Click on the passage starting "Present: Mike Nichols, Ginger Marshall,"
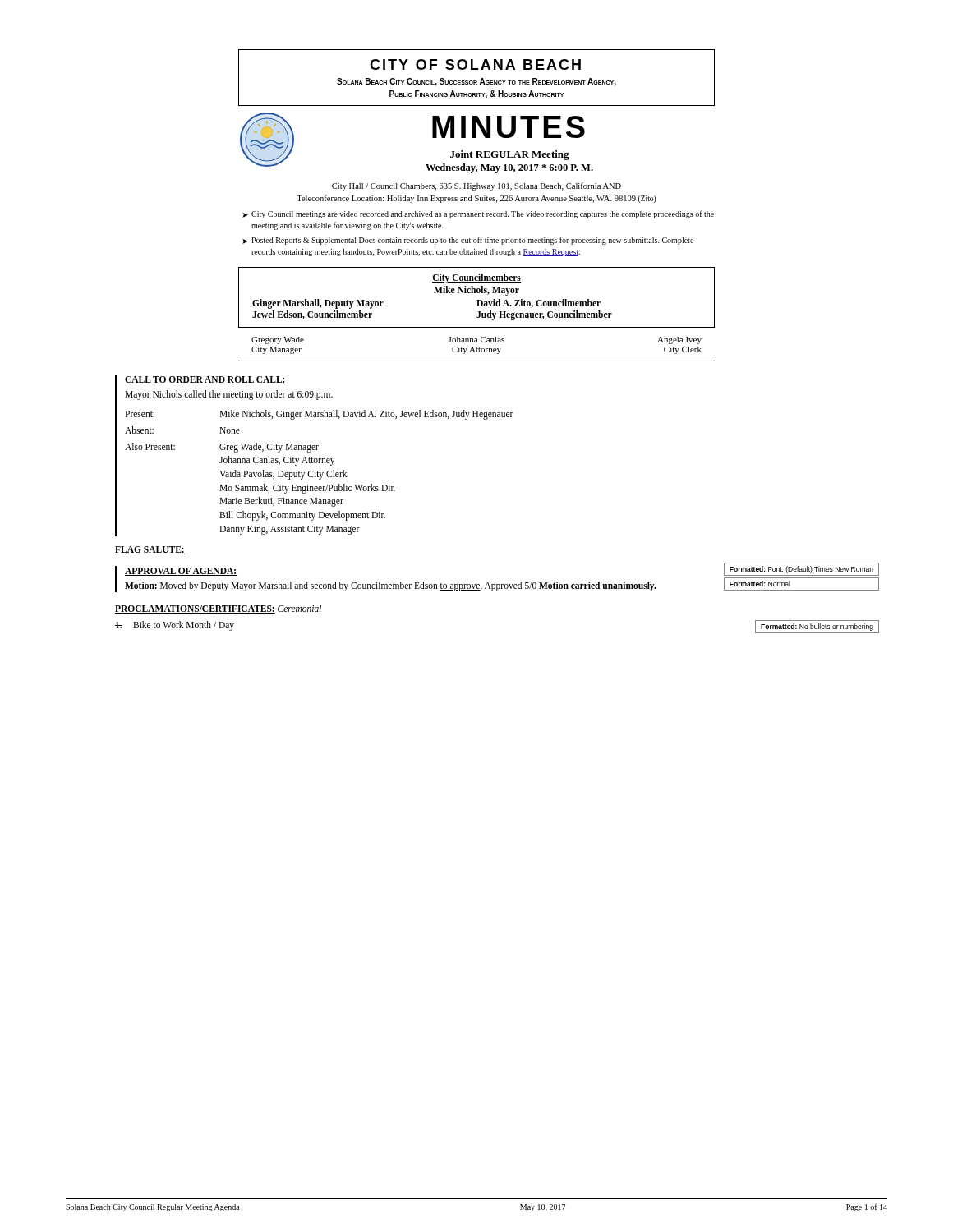Image resolution: width=953 pixels, height=1232 pixels. [319, 415]
